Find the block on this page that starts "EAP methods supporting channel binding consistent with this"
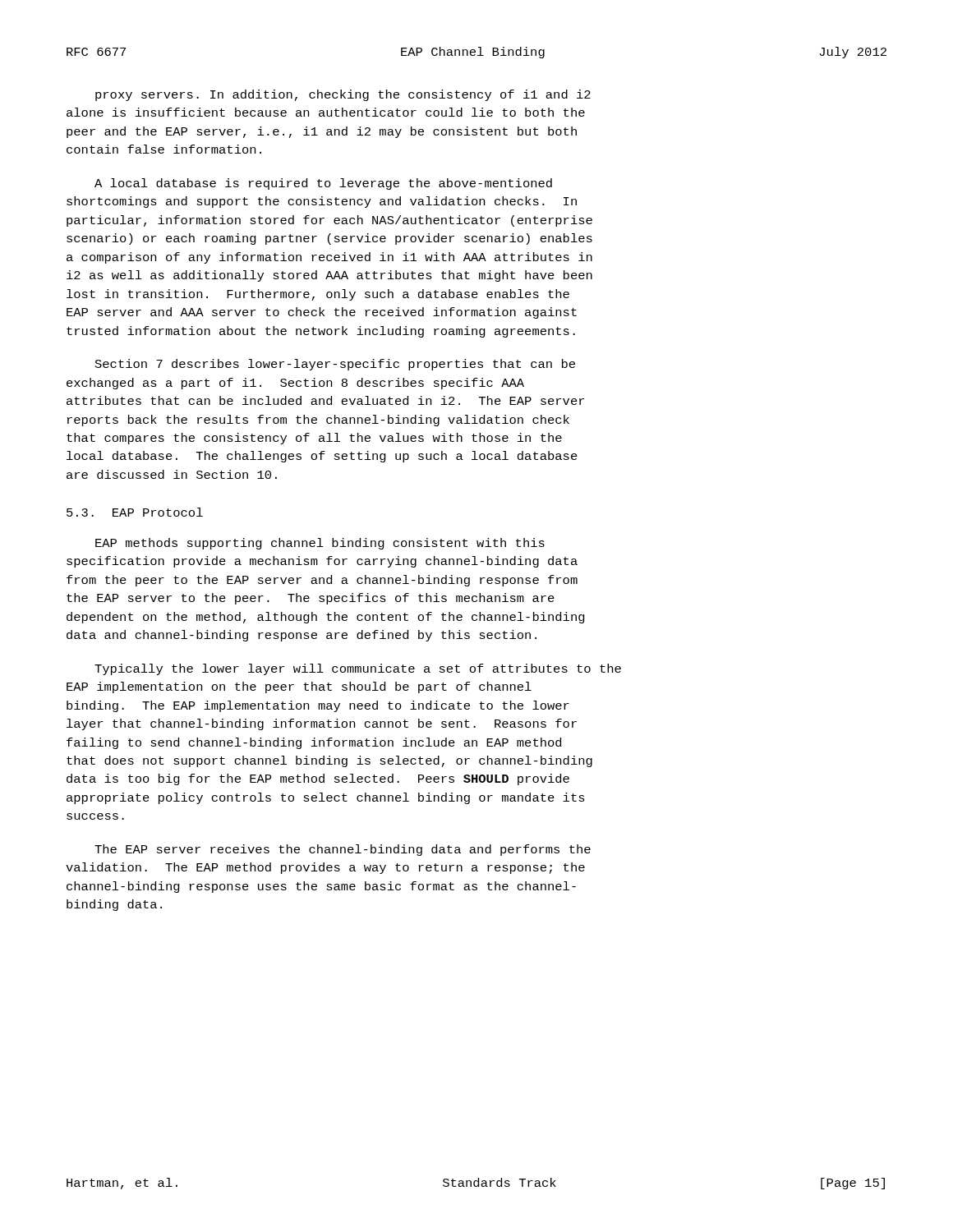Viewport: 953px width, 1232px height. coord(326,590)
